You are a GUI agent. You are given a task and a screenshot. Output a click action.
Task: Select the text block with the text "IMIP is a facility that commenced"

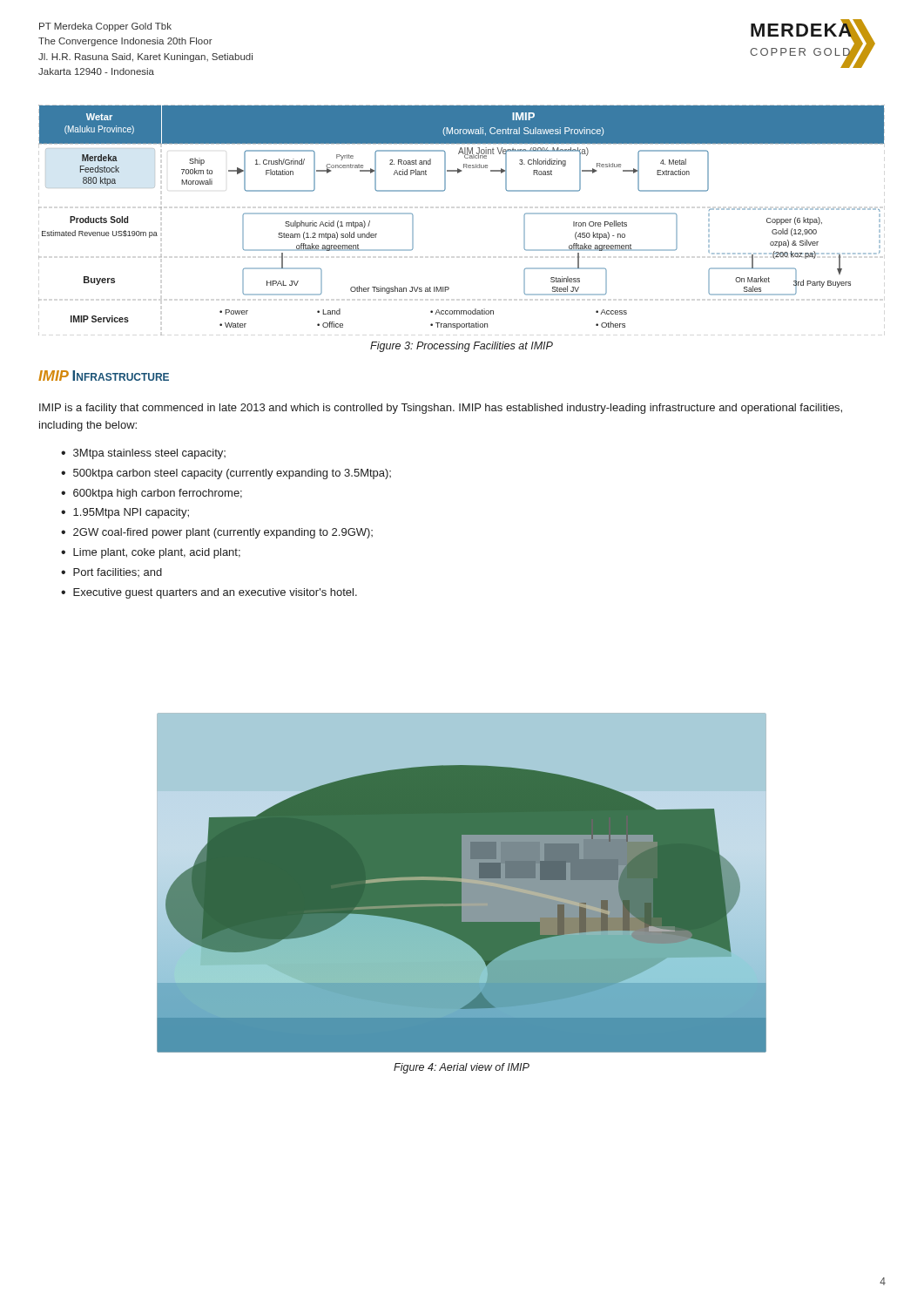pyautogui.click(x=441, y=416)
